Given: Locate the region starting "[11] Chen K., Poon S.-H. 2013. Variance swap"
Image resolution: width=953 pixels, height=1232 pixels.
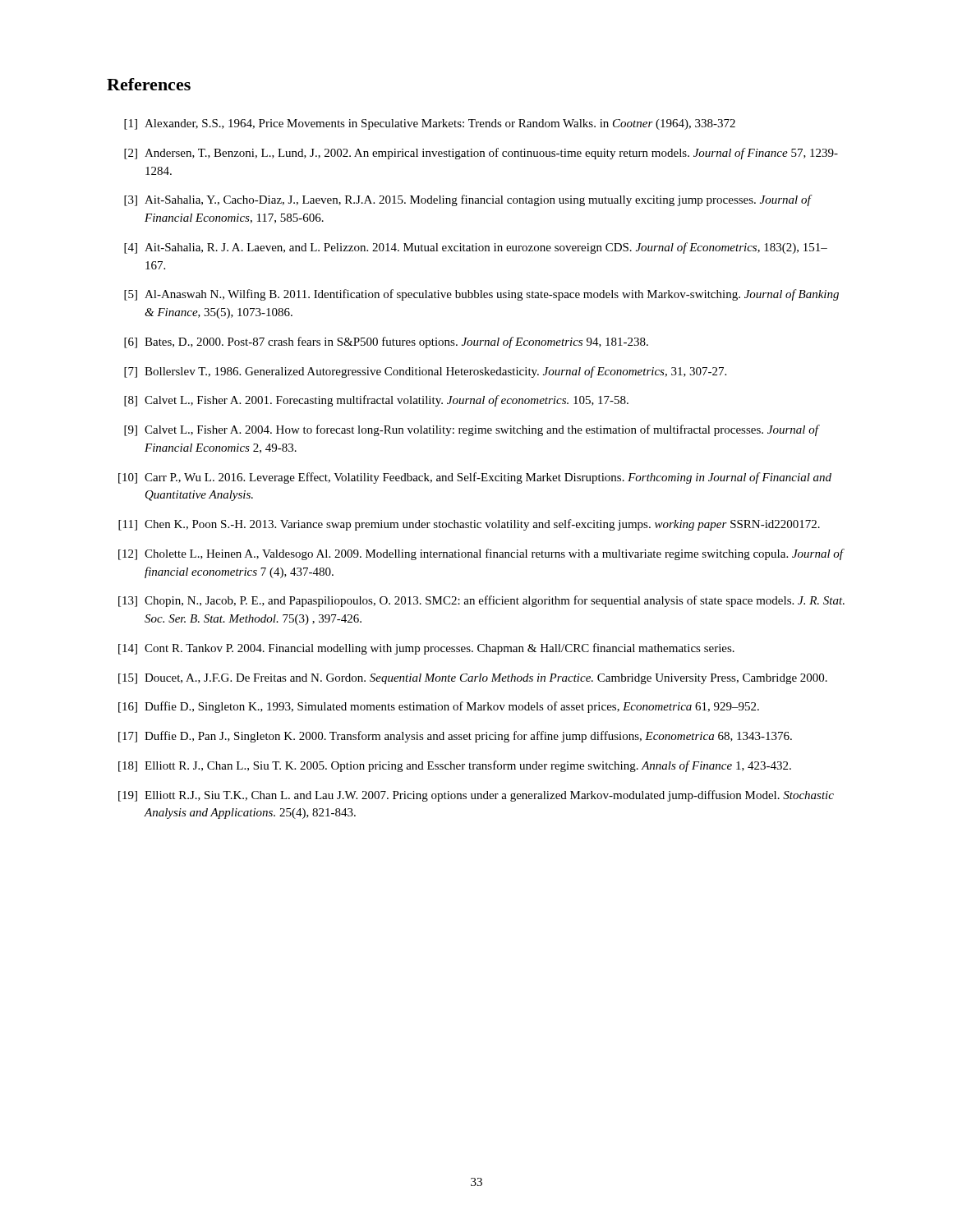Looking at the screenshot, I should click(x=476, y=525).
